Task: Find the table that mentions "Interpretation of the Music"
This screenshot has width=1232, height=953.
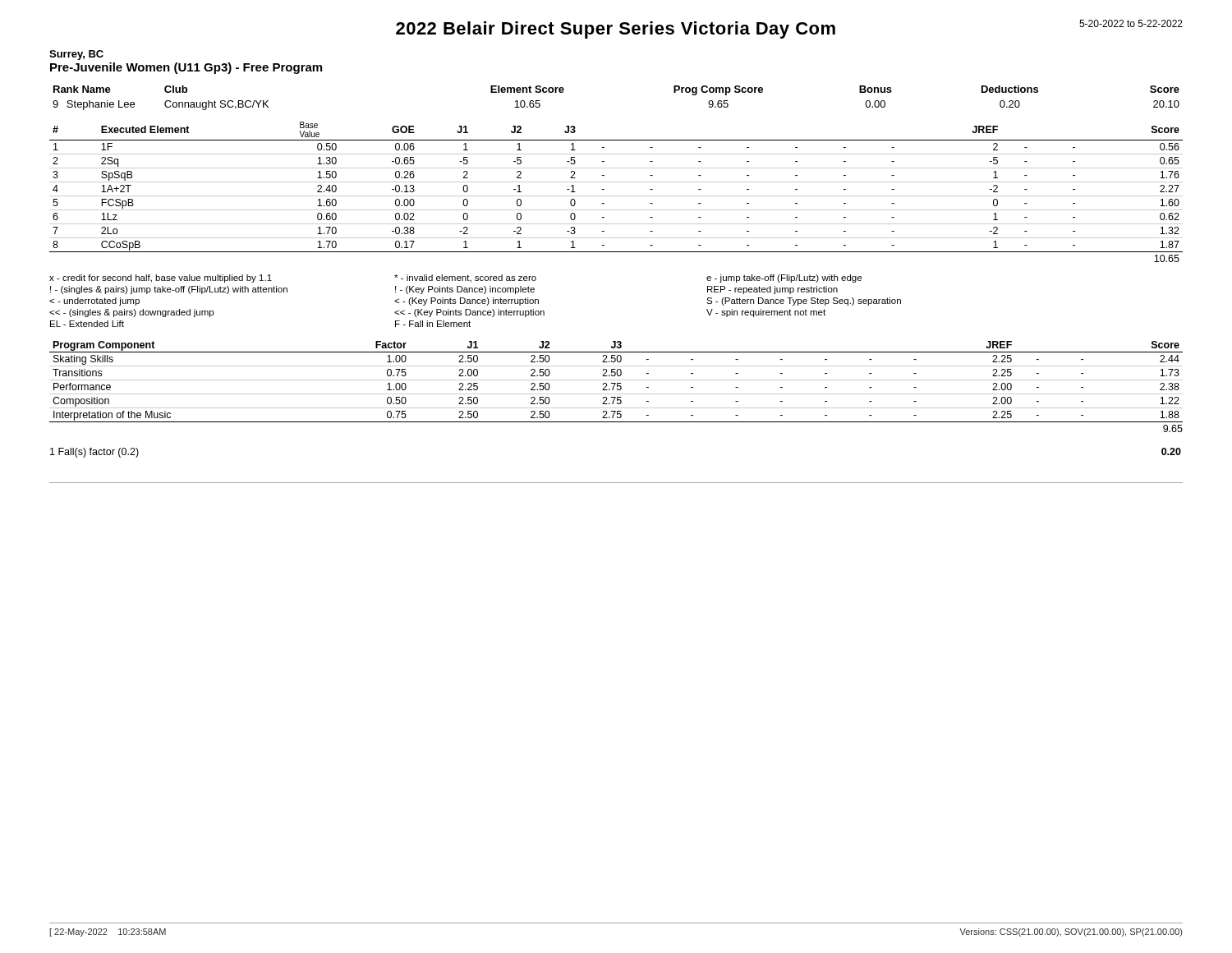Action: pos(616,387)
